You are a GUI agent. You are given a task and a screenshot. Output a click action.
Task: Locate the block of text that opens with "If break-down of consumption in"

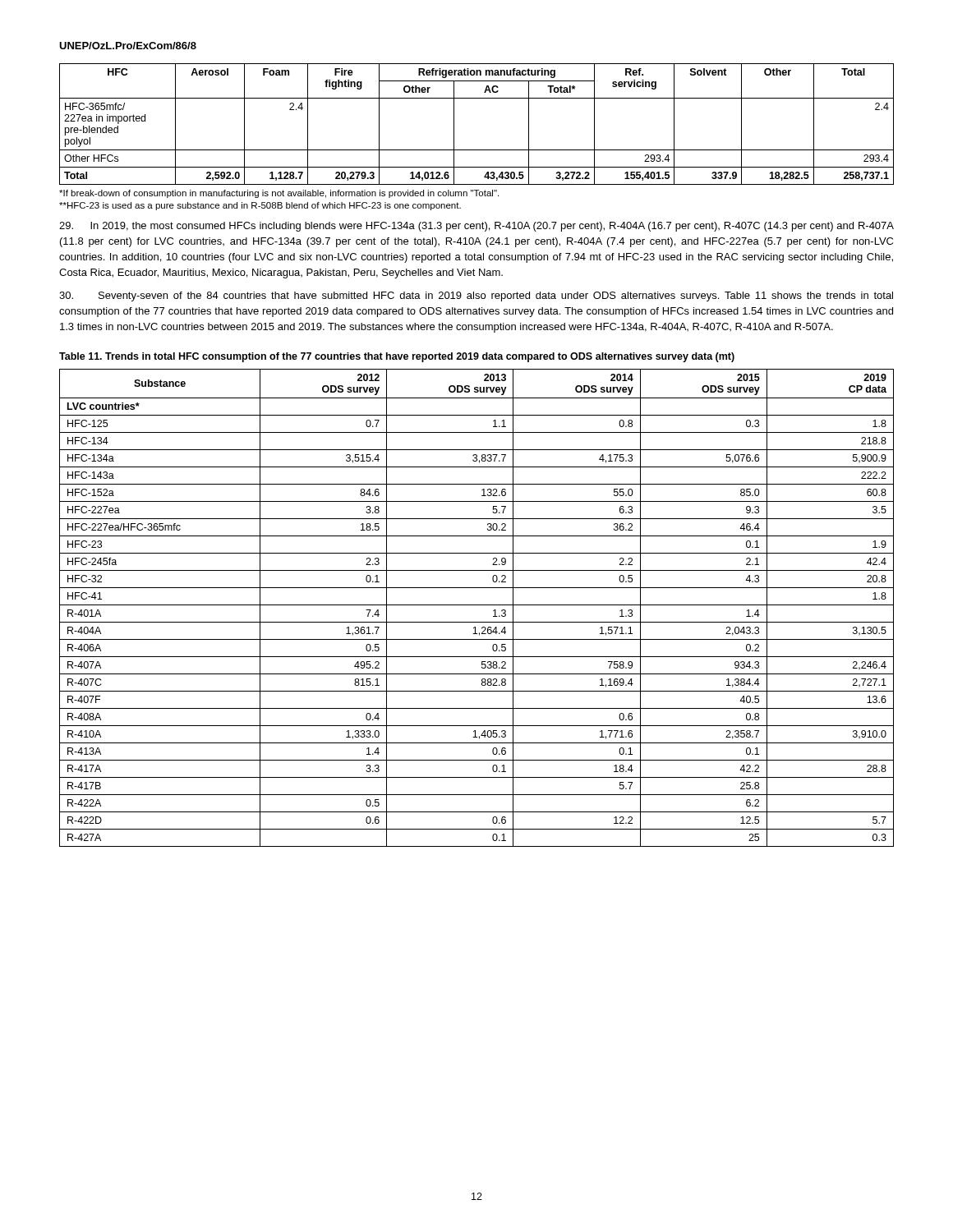point(279,193)
